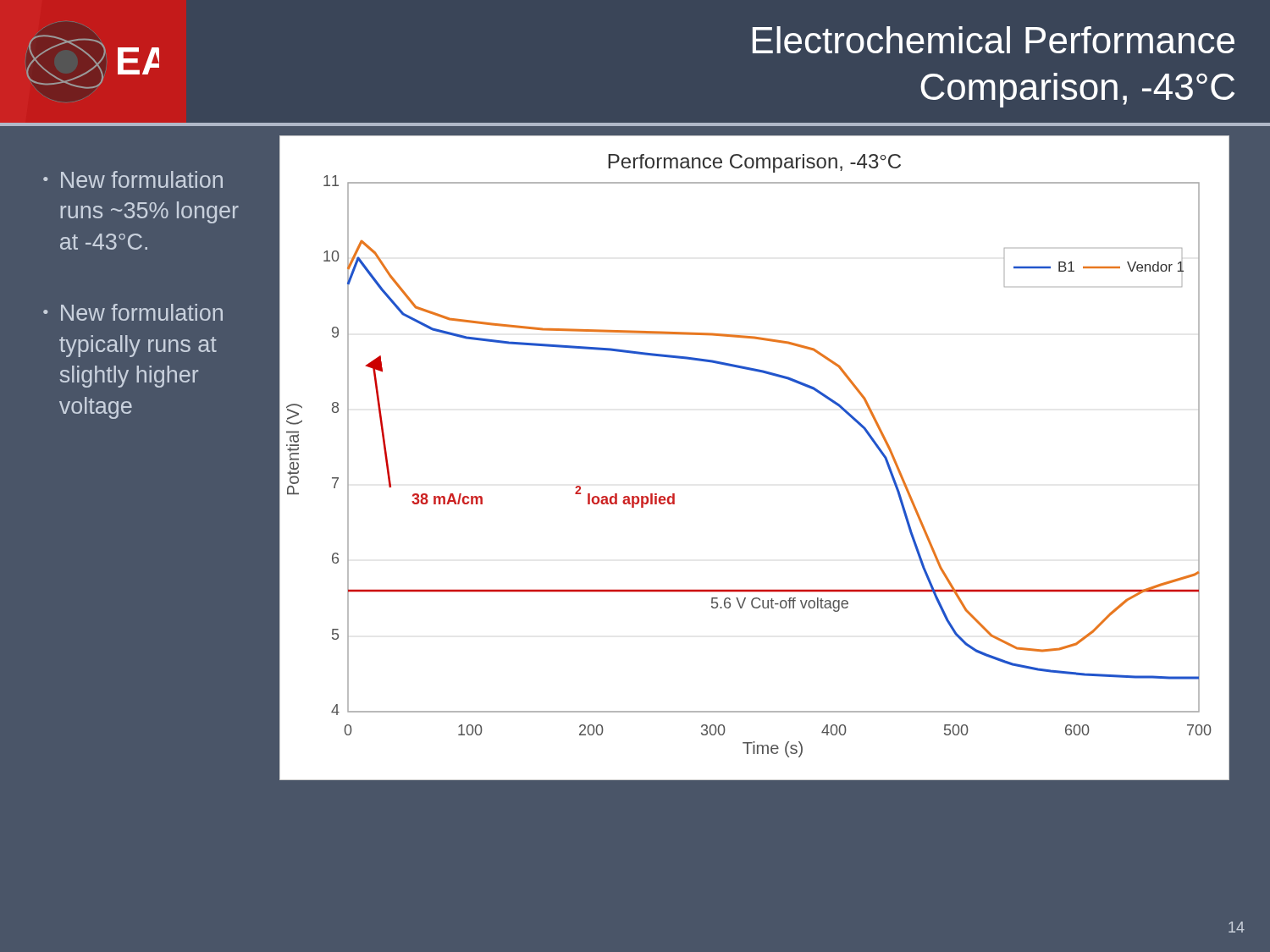This screenshot has height=952, width=1270.
Task: Find the continuous plot
Action: 754,458
